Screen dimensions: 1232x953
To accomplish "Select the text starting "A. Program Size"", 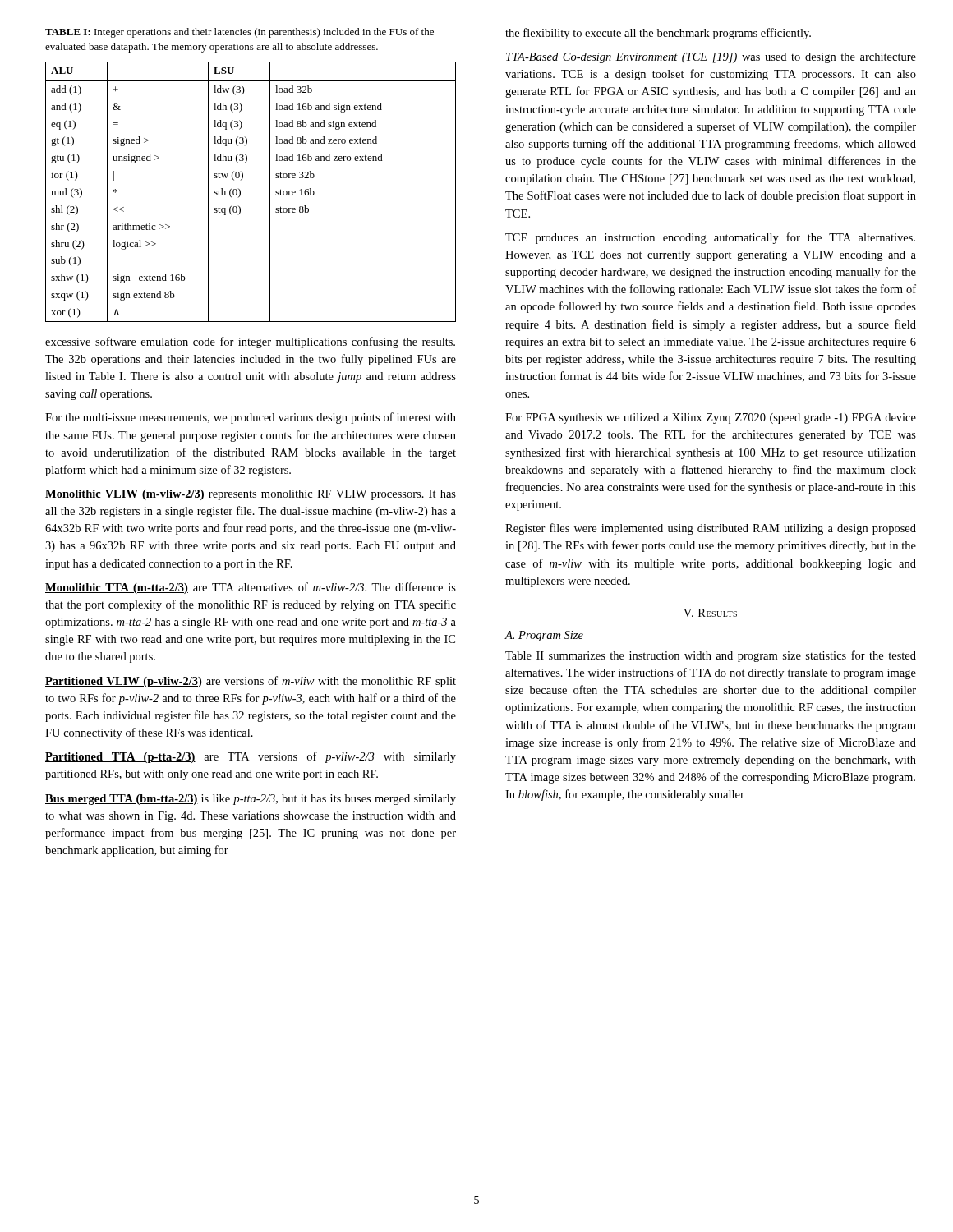I will [544, 635].
